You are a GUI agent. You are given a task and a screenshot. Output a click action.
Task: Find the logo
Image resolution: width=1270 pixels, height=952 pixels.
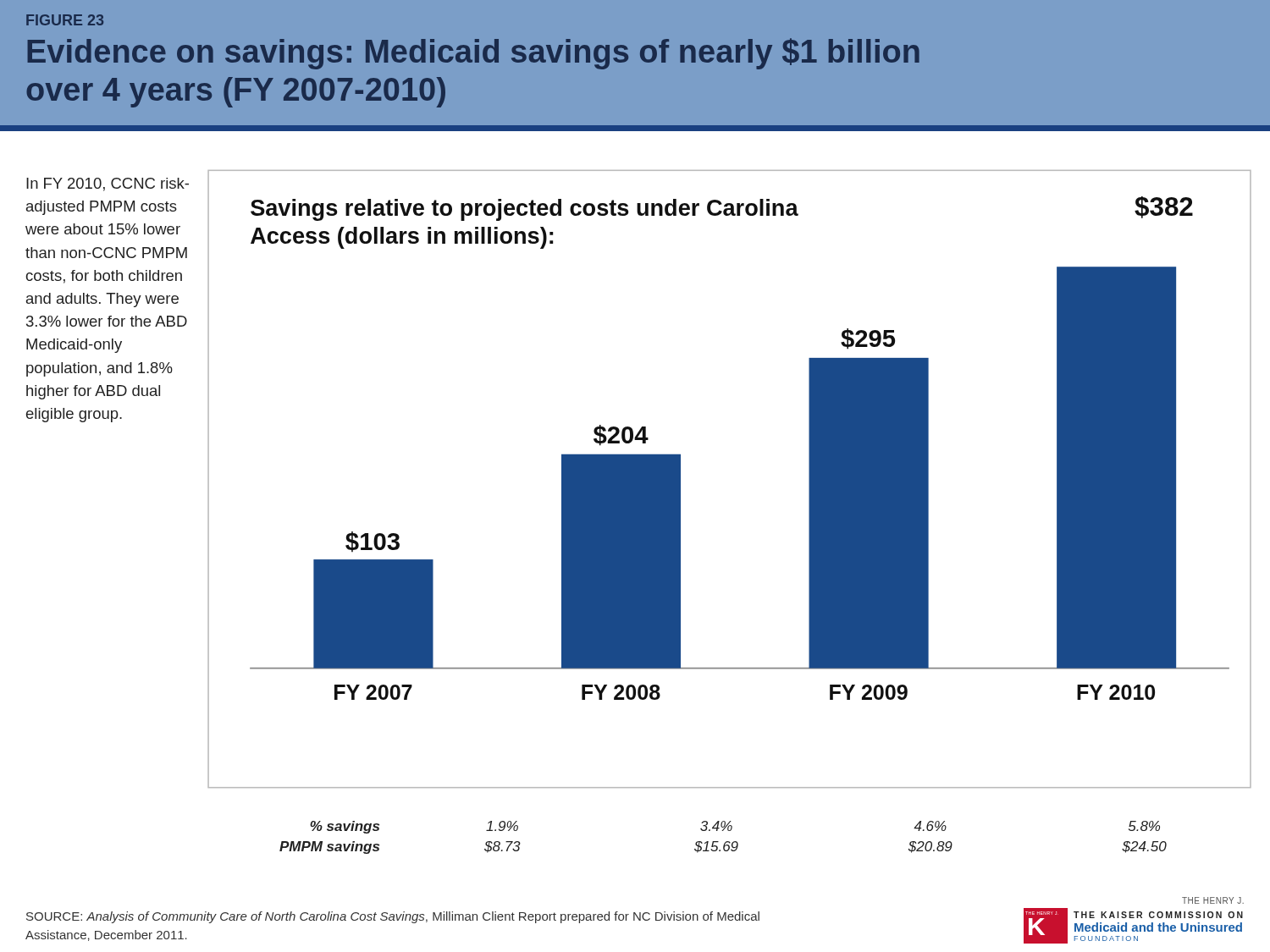coord(1134,920)
